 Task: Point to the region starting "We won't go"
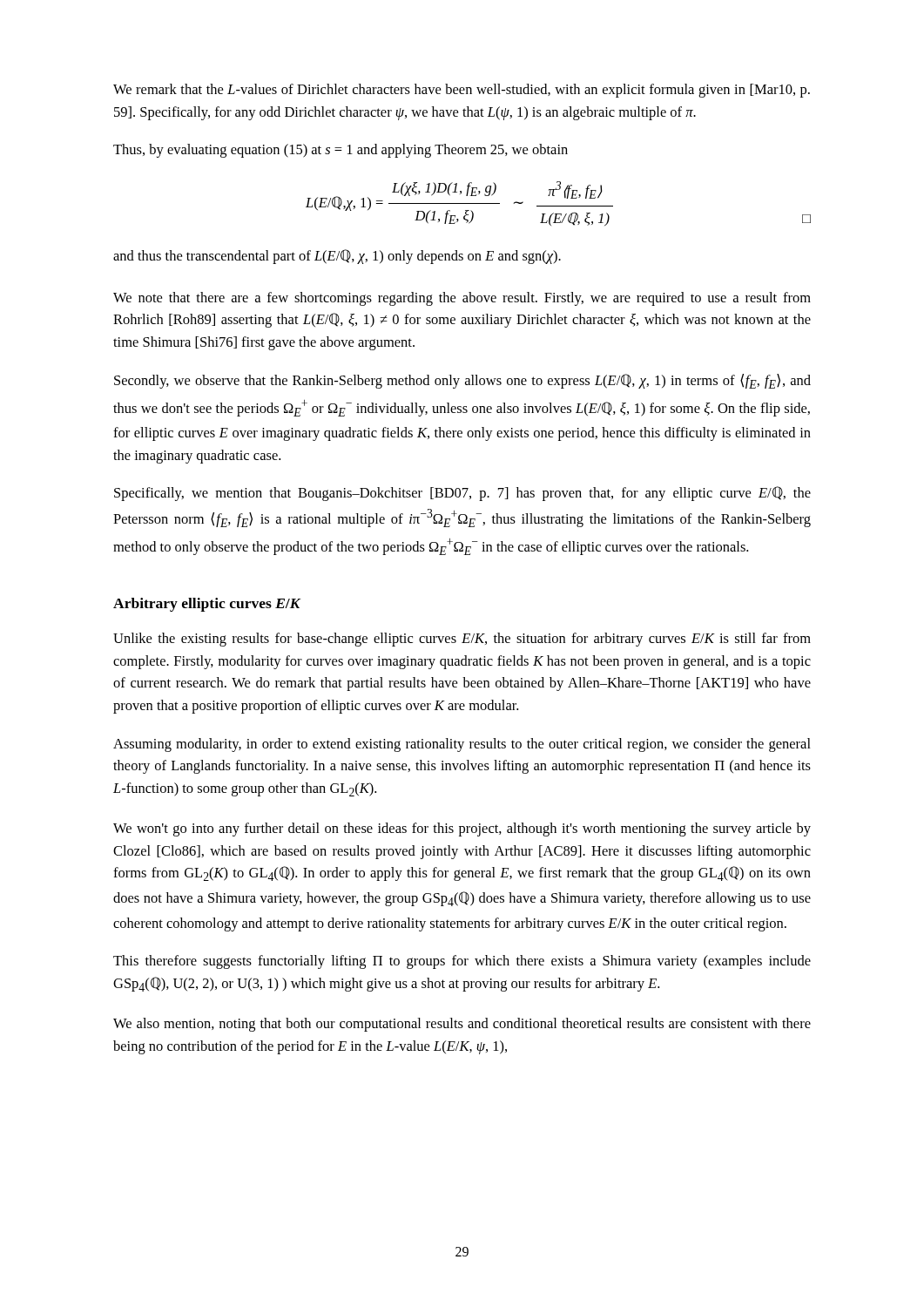tap(462, 876)
